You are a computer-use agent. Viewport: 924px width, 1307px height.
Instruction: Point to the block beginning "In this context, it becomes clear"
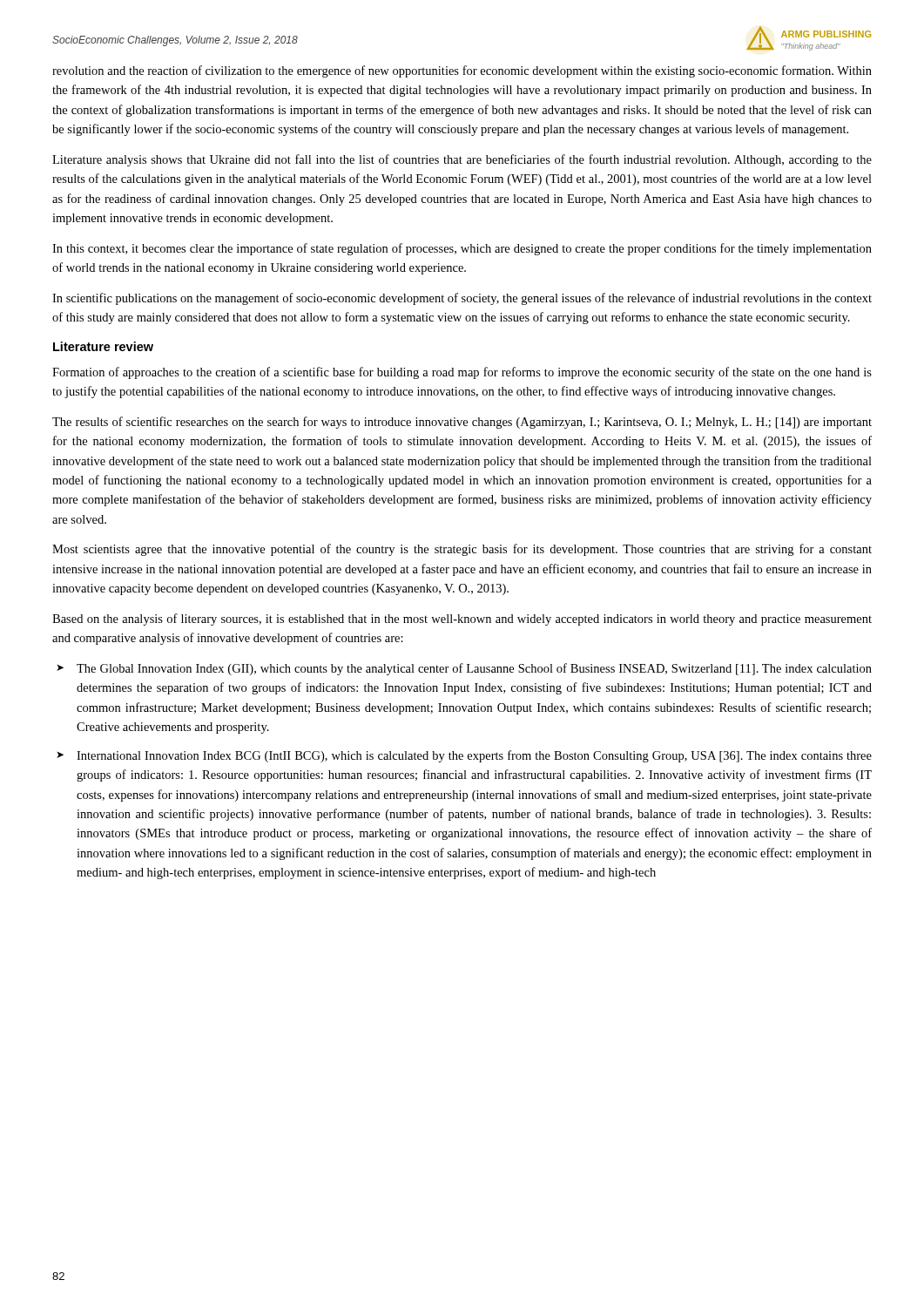(462, 258)
